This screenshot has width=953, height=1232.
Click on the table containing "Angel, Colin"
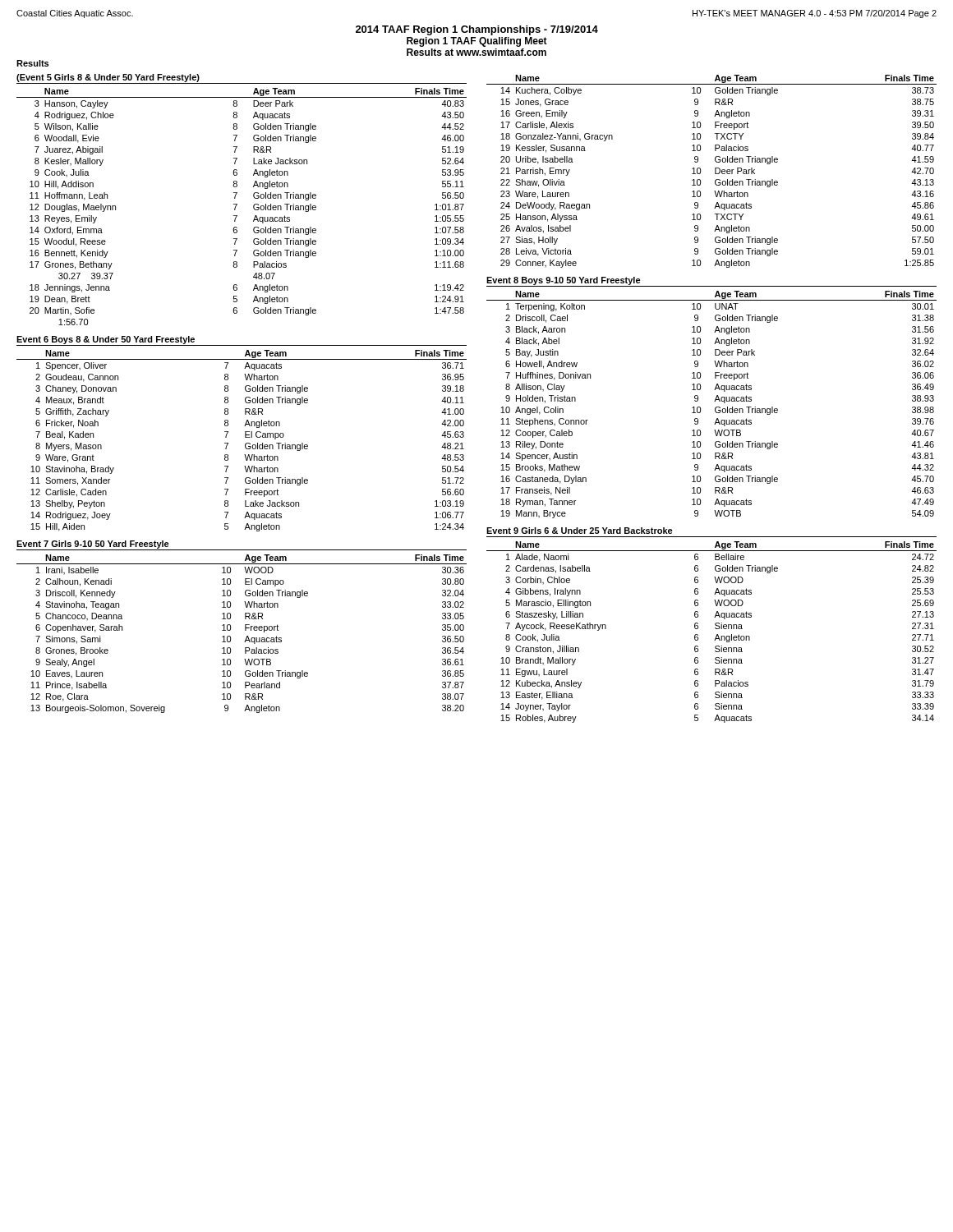(711, 404)
